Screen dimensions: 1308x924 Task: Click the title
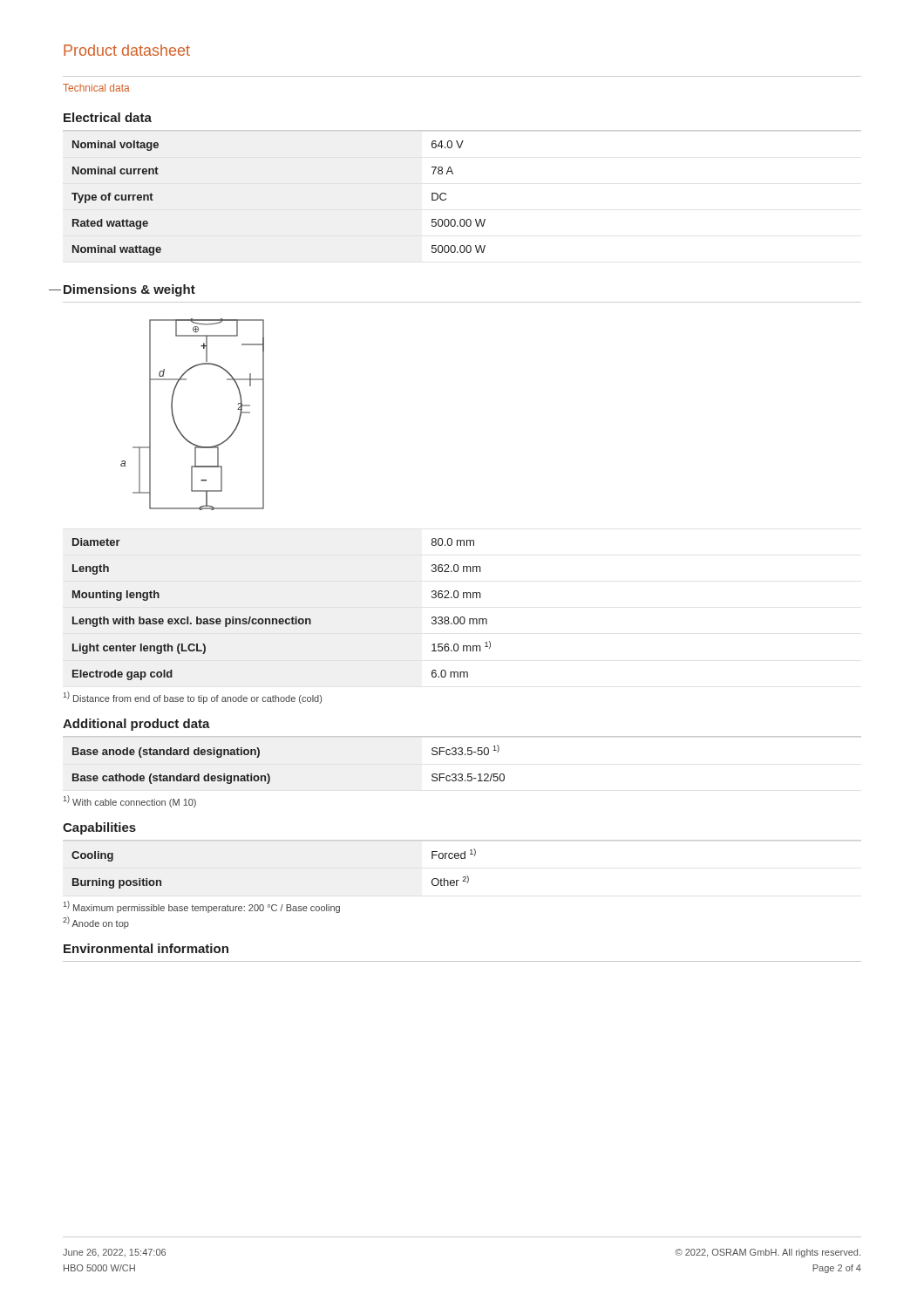coord(126,51)
